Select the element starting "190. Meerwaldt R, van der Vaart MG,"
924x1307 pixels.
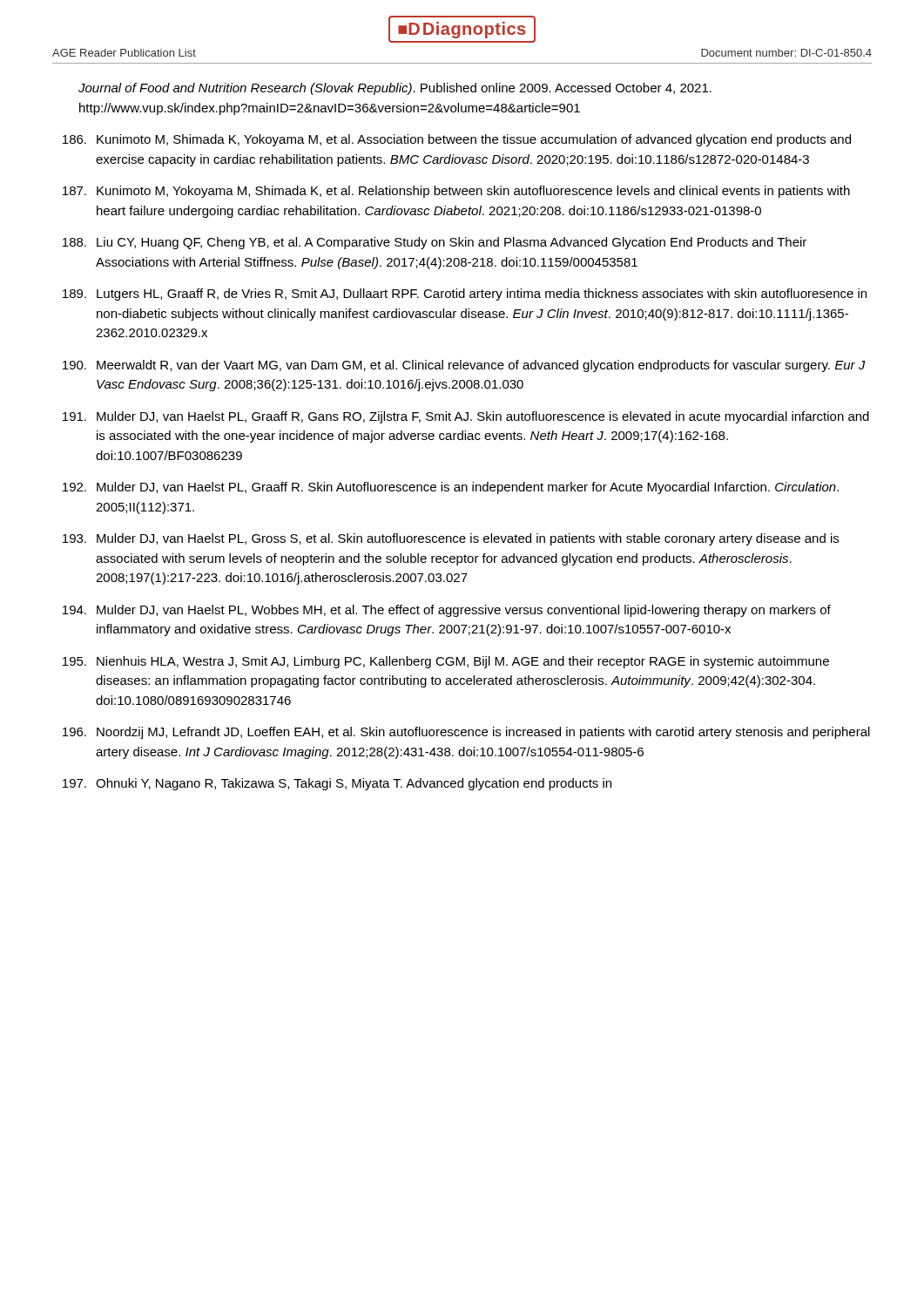point(462,375)
